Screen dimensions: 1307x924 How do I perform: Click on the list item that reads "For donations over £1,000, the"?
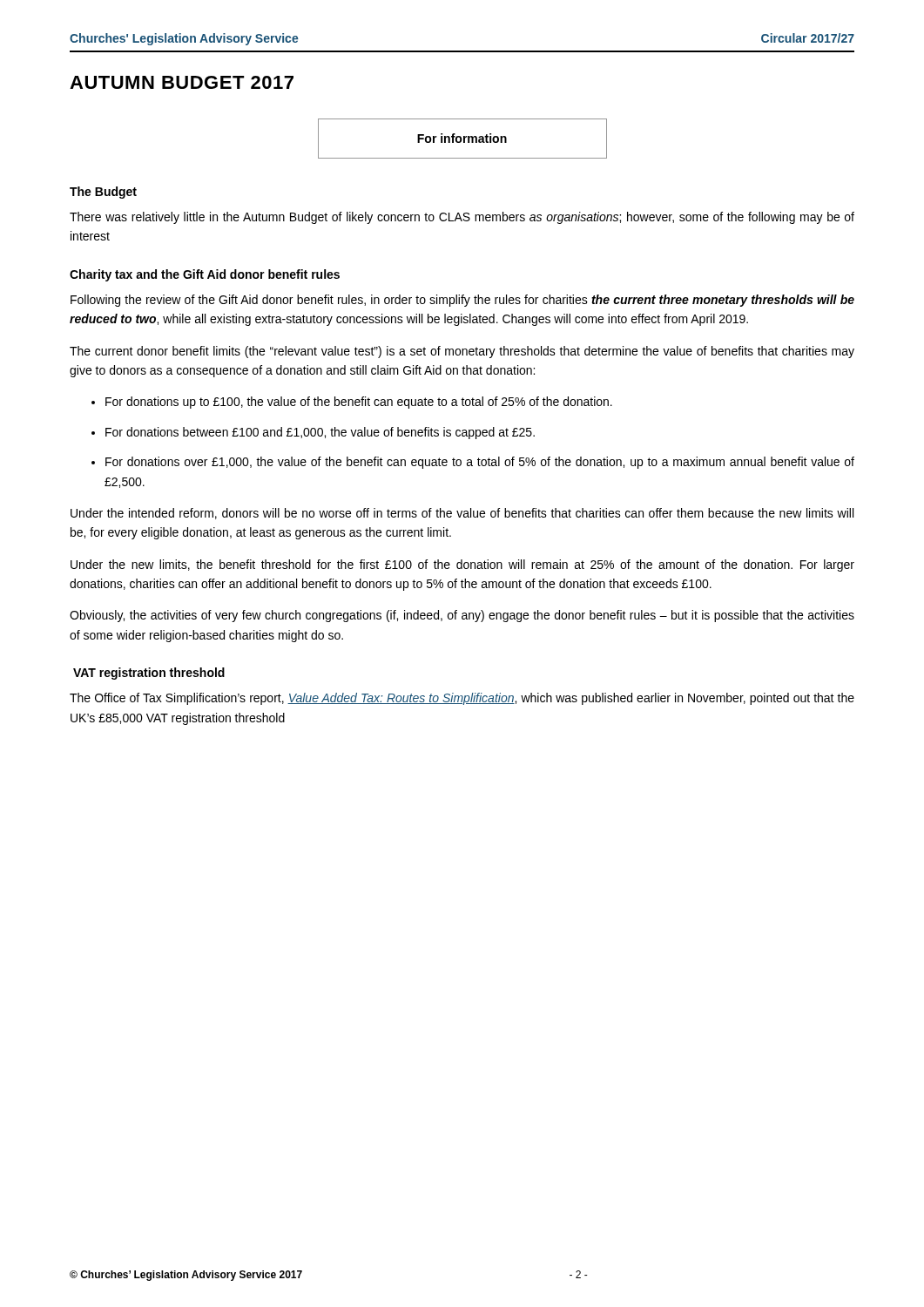(479, 472)
